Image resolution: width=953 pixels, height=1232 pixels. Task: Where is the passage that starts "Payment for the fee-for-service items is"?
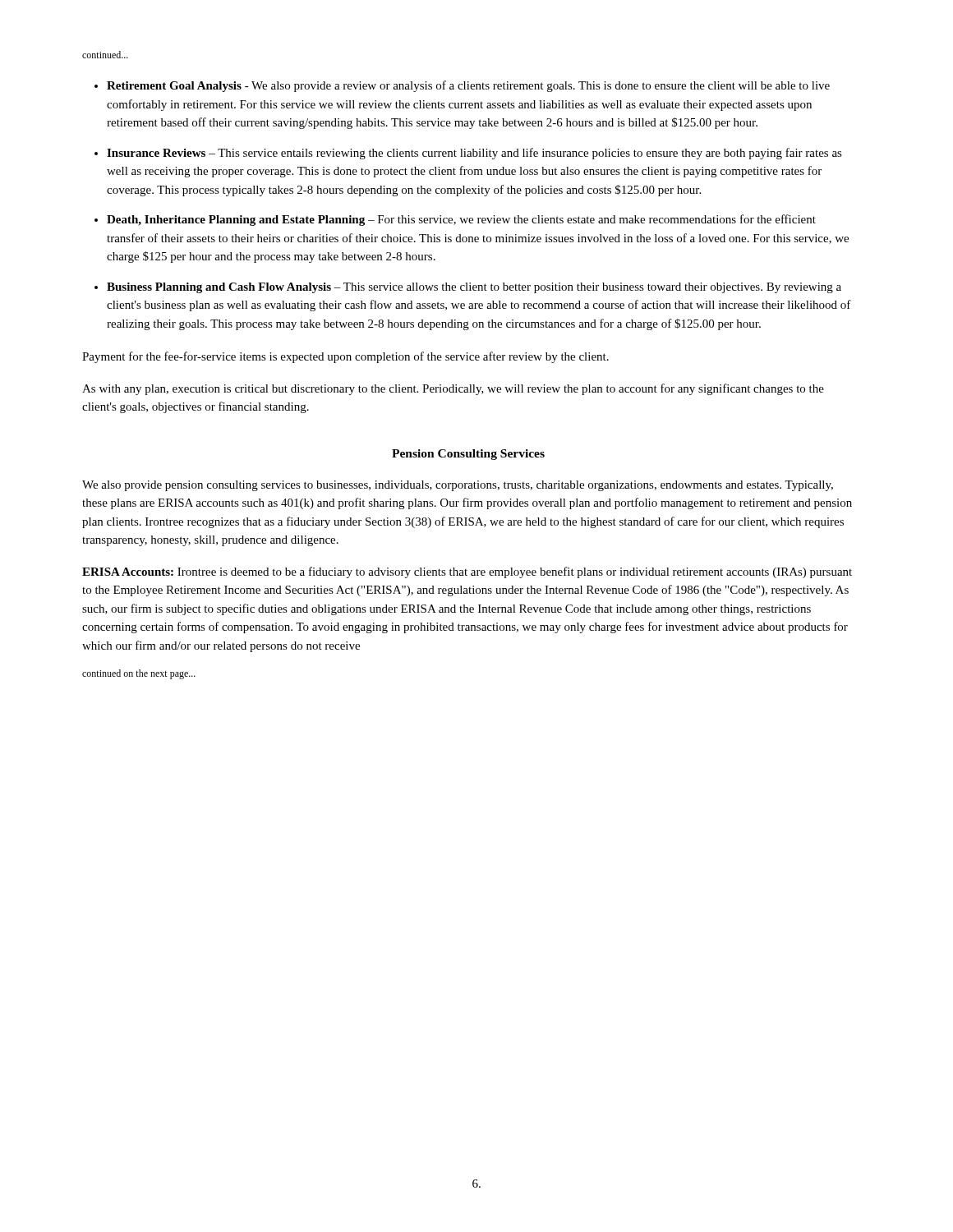point(346,356)
